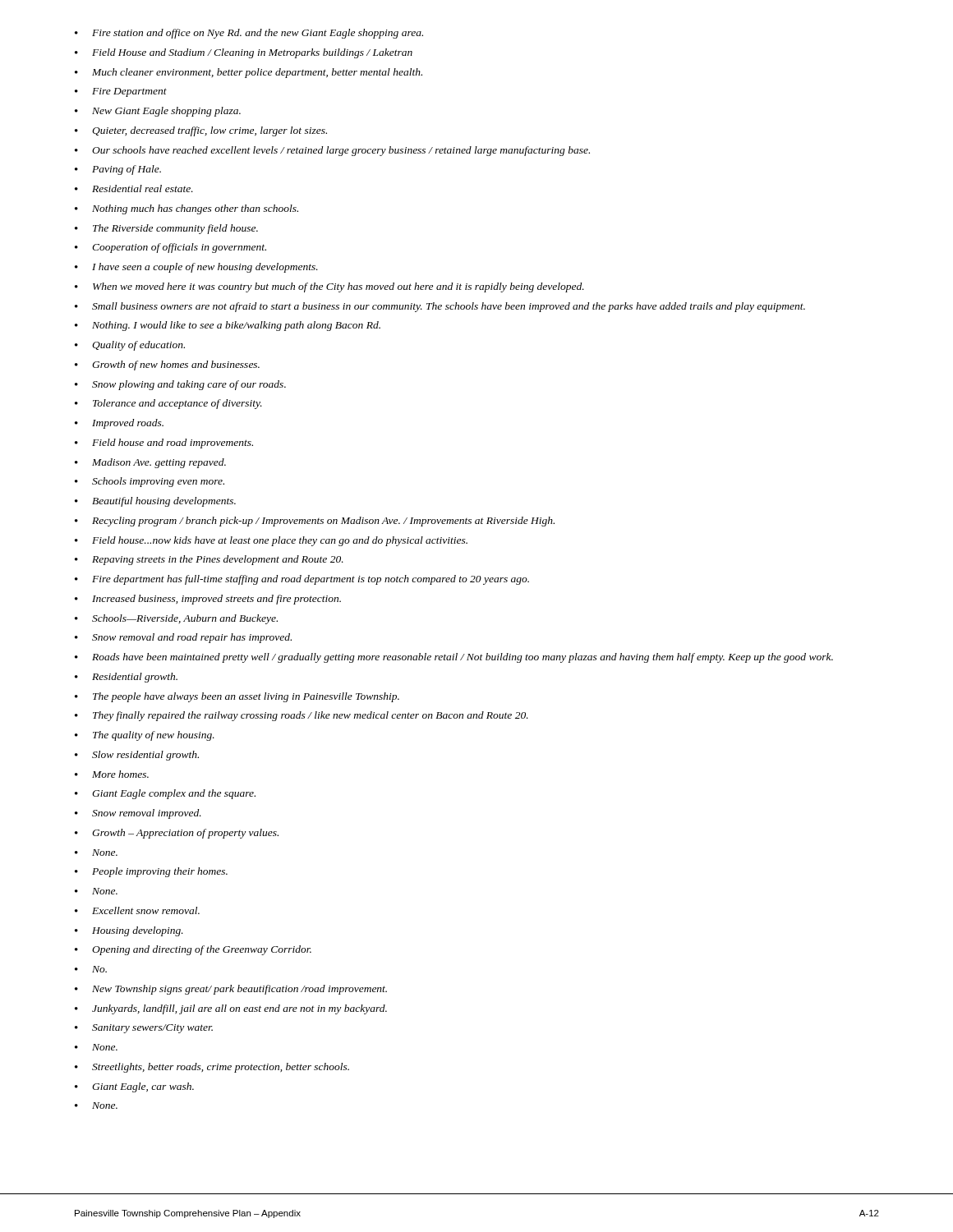953x1232 pixels.
Task: Locate the region starting "•Snow plowing and taking care of our roads."
Action: (180, 385)
